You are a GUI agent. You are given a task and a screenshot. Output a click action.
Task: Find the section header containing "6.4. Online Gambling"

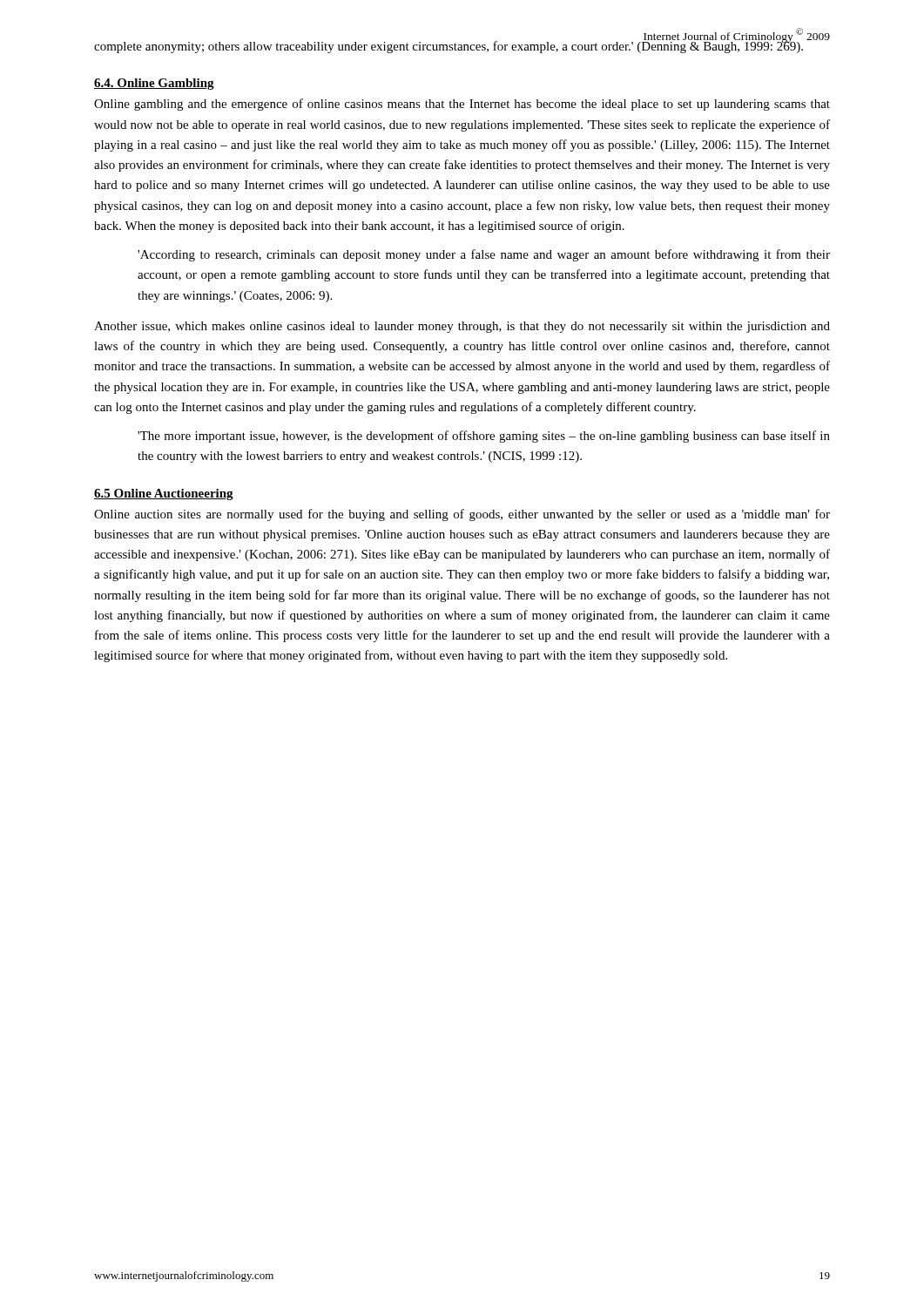[154, 83]
